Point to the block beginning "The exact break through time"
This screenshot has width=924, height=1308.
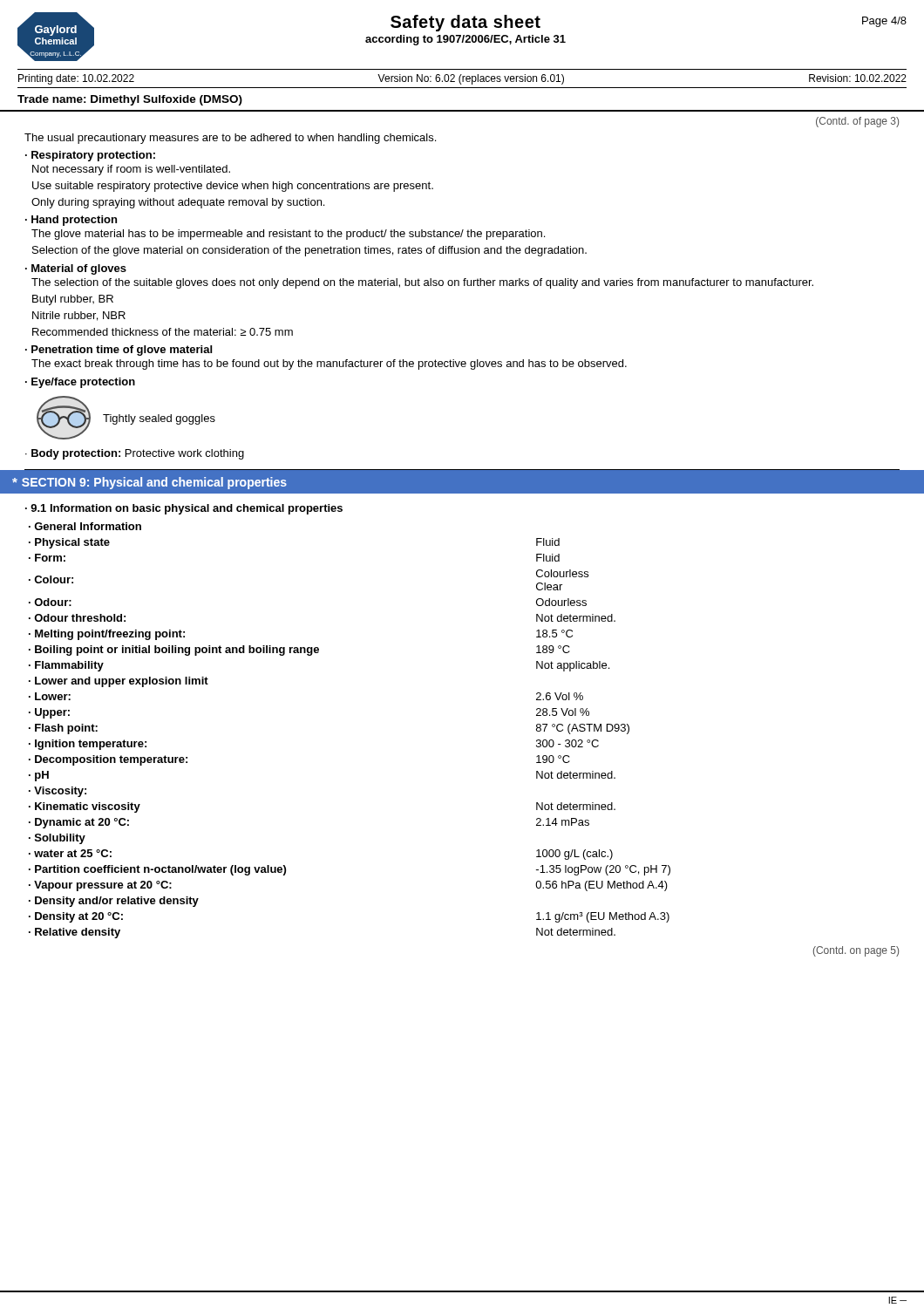(x=329, y=364)
